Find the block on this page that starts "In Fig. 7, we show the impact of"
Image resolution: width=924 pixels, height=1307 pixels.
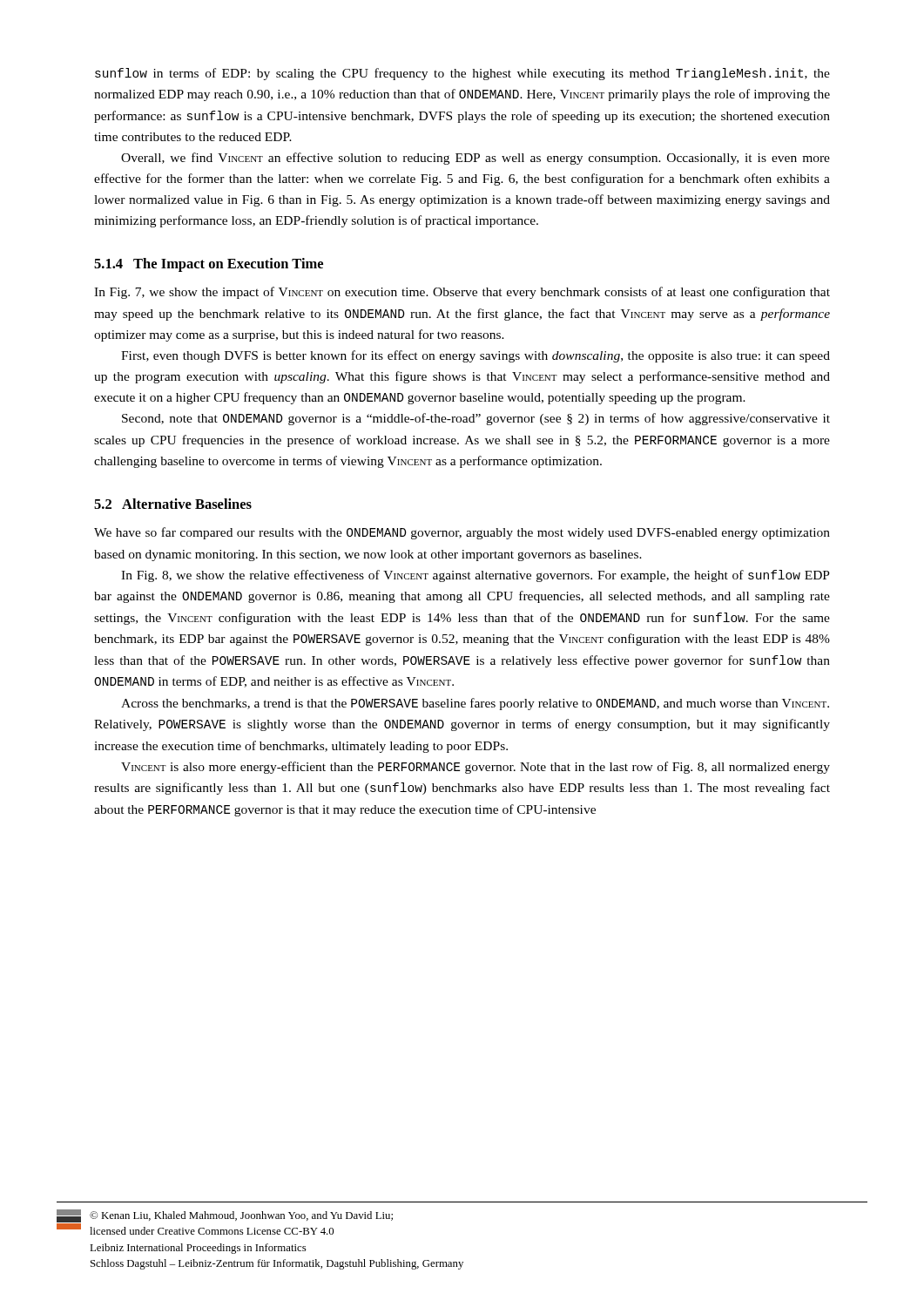pyautogui.click(x=462, y=313)
